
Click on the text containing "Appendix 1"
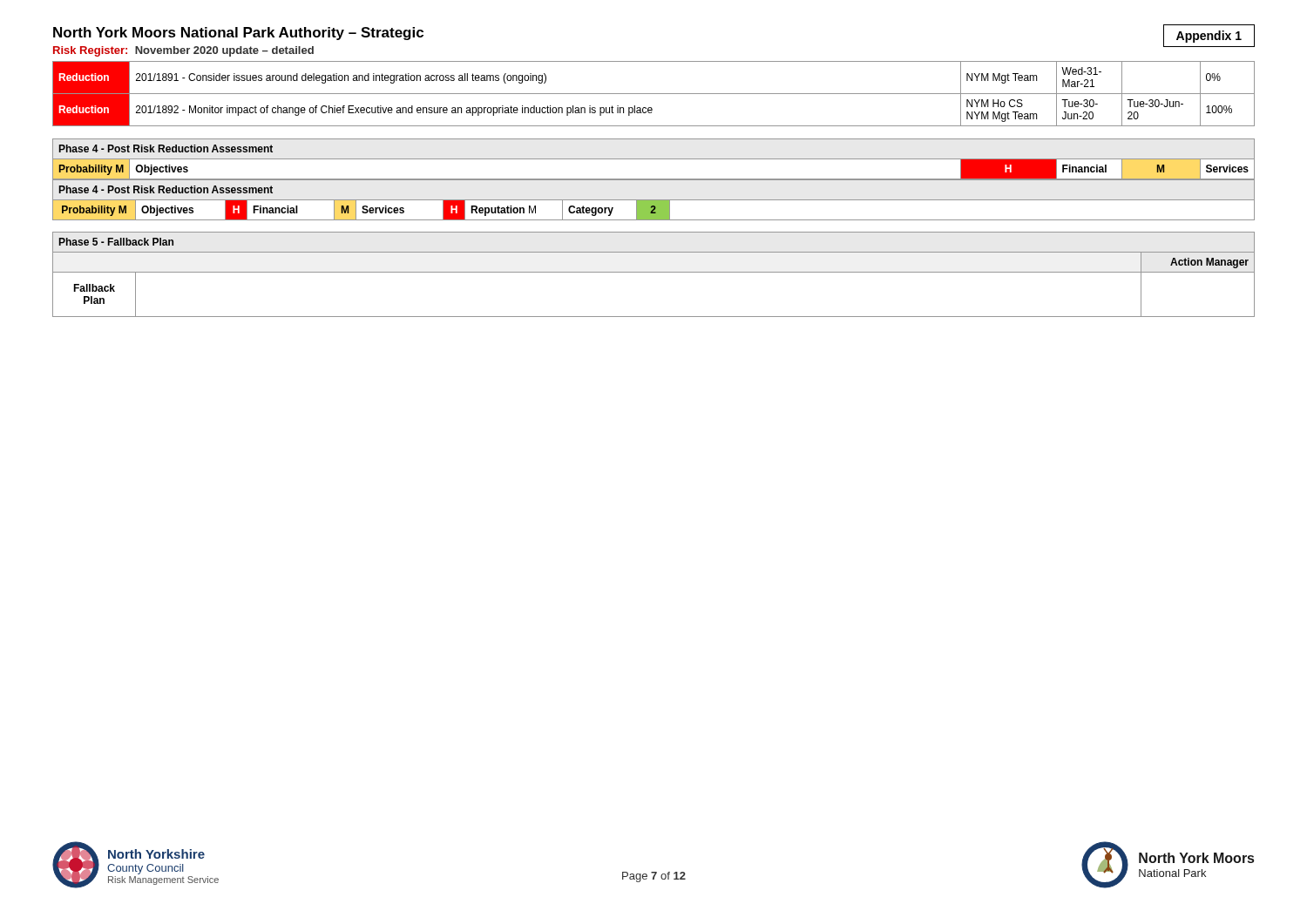pyautogui.click(x=1209, y=36)
